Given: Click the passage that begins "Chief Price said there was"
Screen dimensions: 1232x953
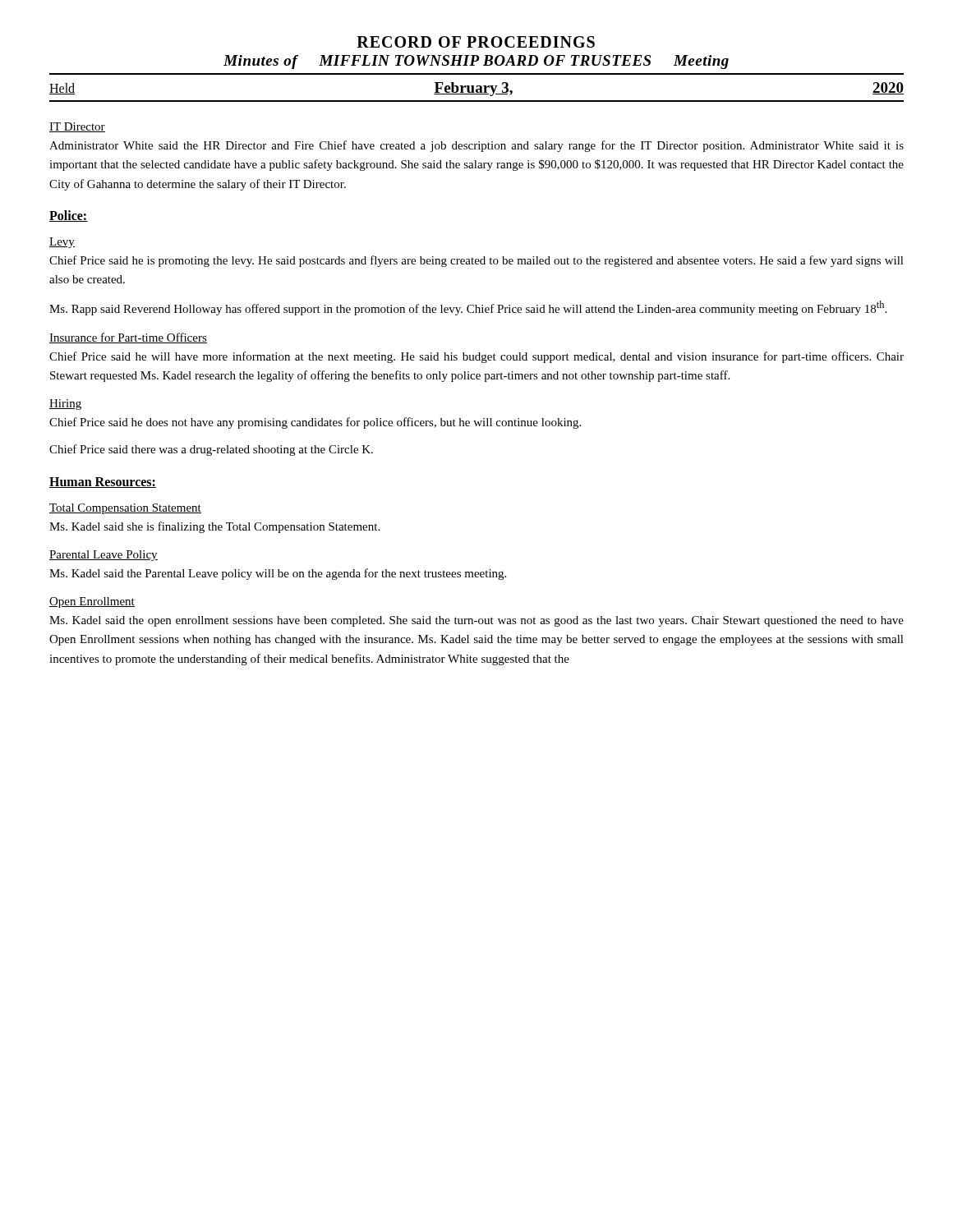Looking at the screenshot, I should tap(211, 449).
